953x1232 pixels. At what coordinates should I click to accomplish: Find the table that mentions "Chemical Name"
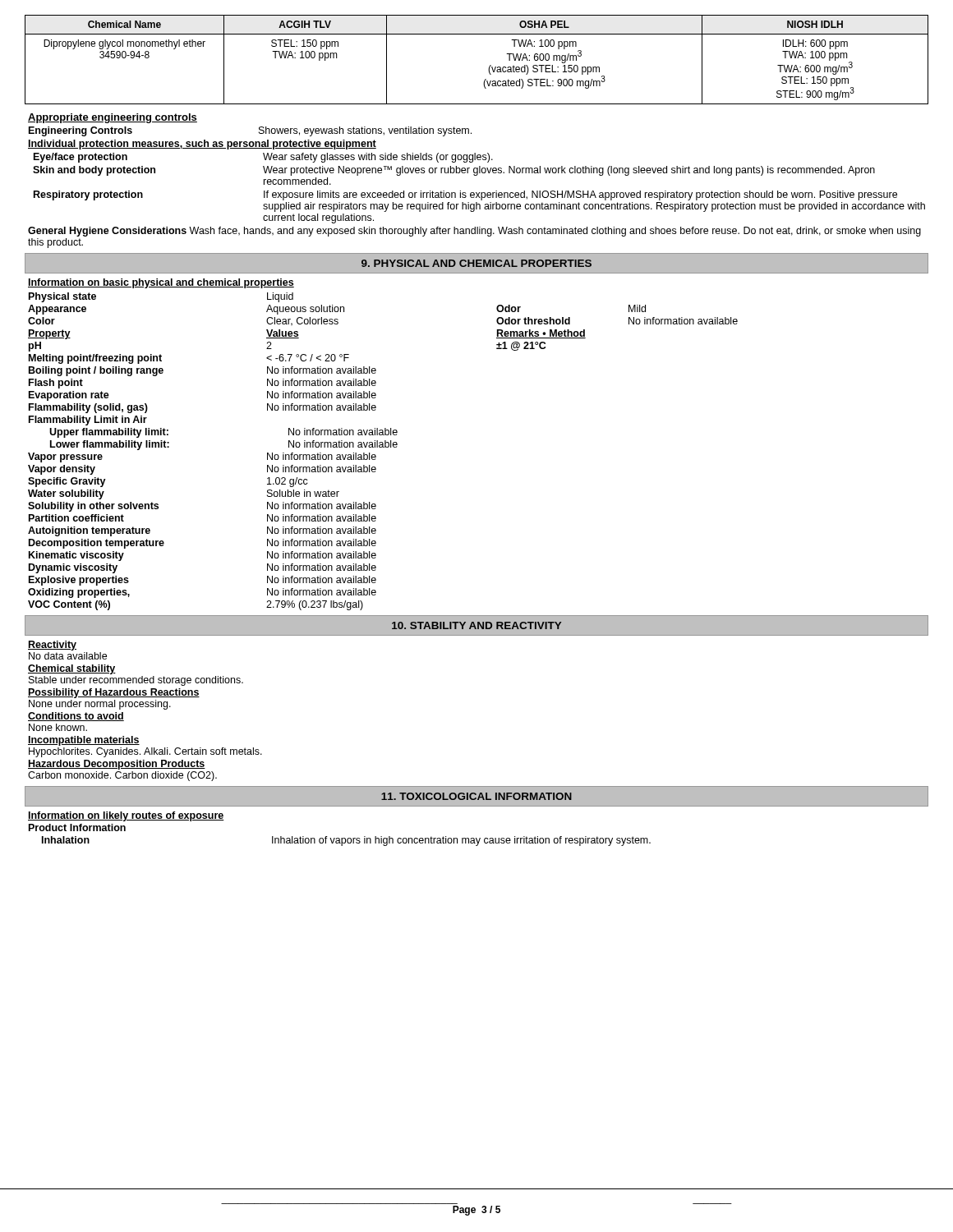476,60
